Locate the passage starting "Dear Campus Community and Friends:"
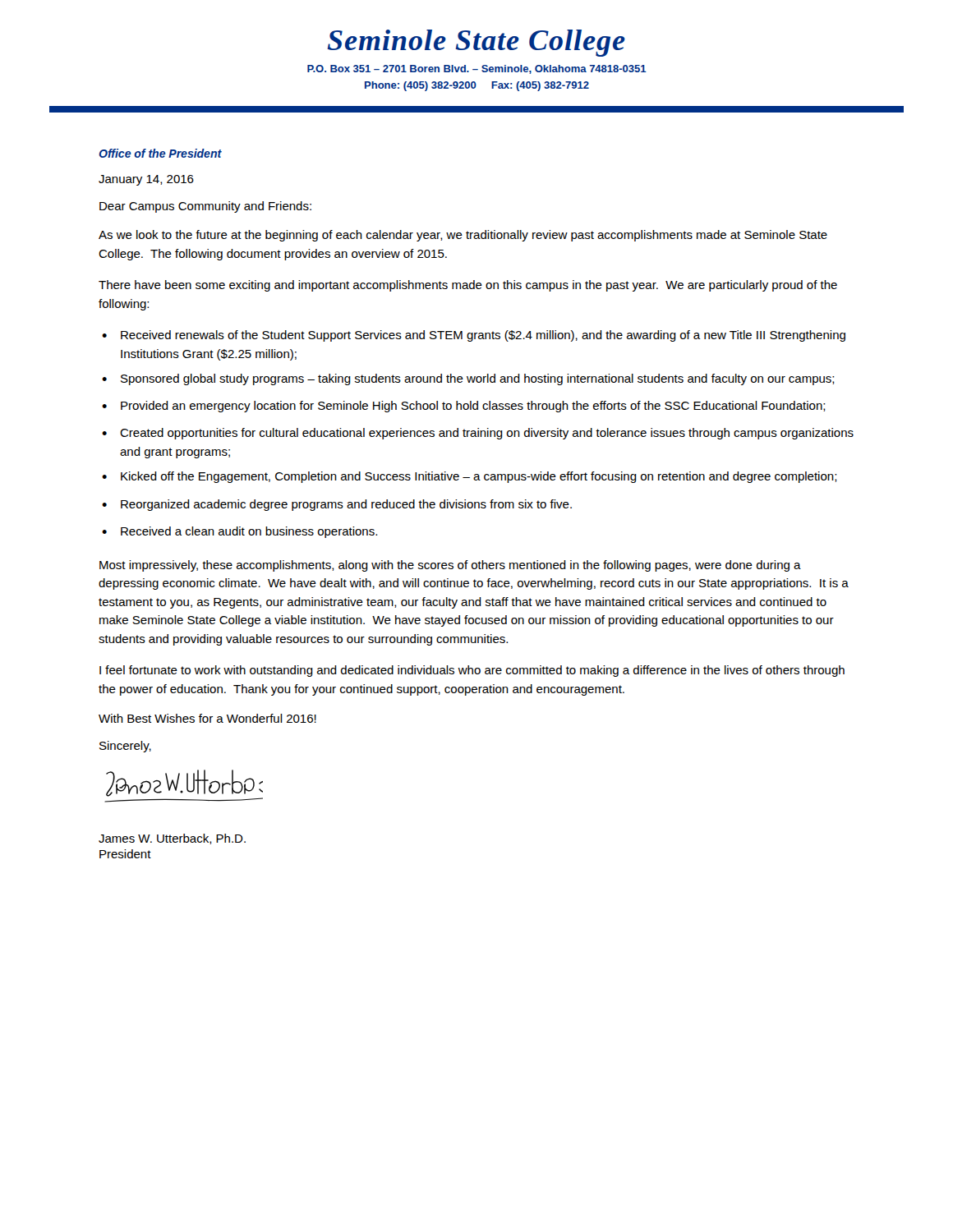The image size is (953, 1232). (x=205, y=206)
